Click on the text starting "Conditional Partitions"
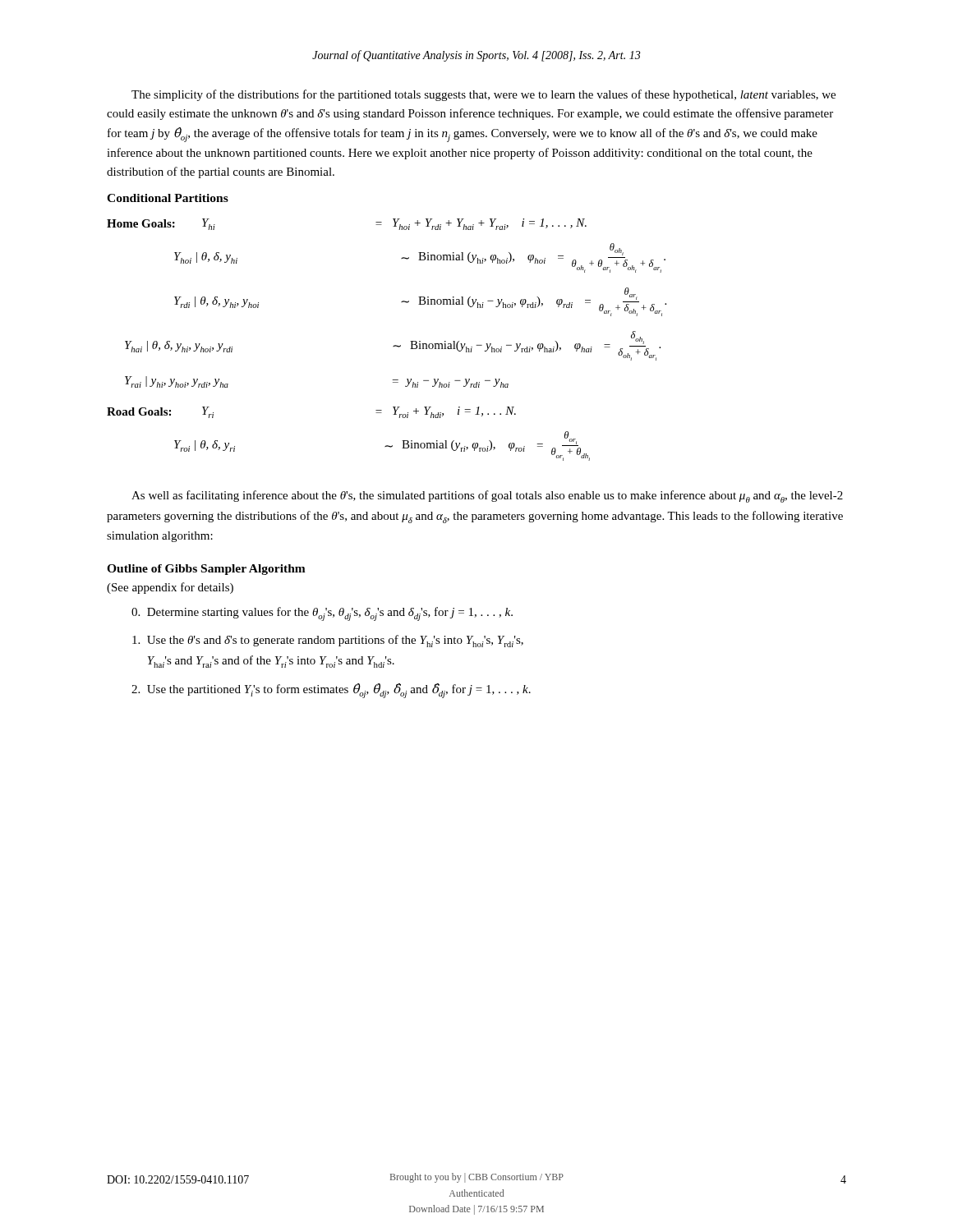This screenshot has width=953, height=1232. point(167,197)
